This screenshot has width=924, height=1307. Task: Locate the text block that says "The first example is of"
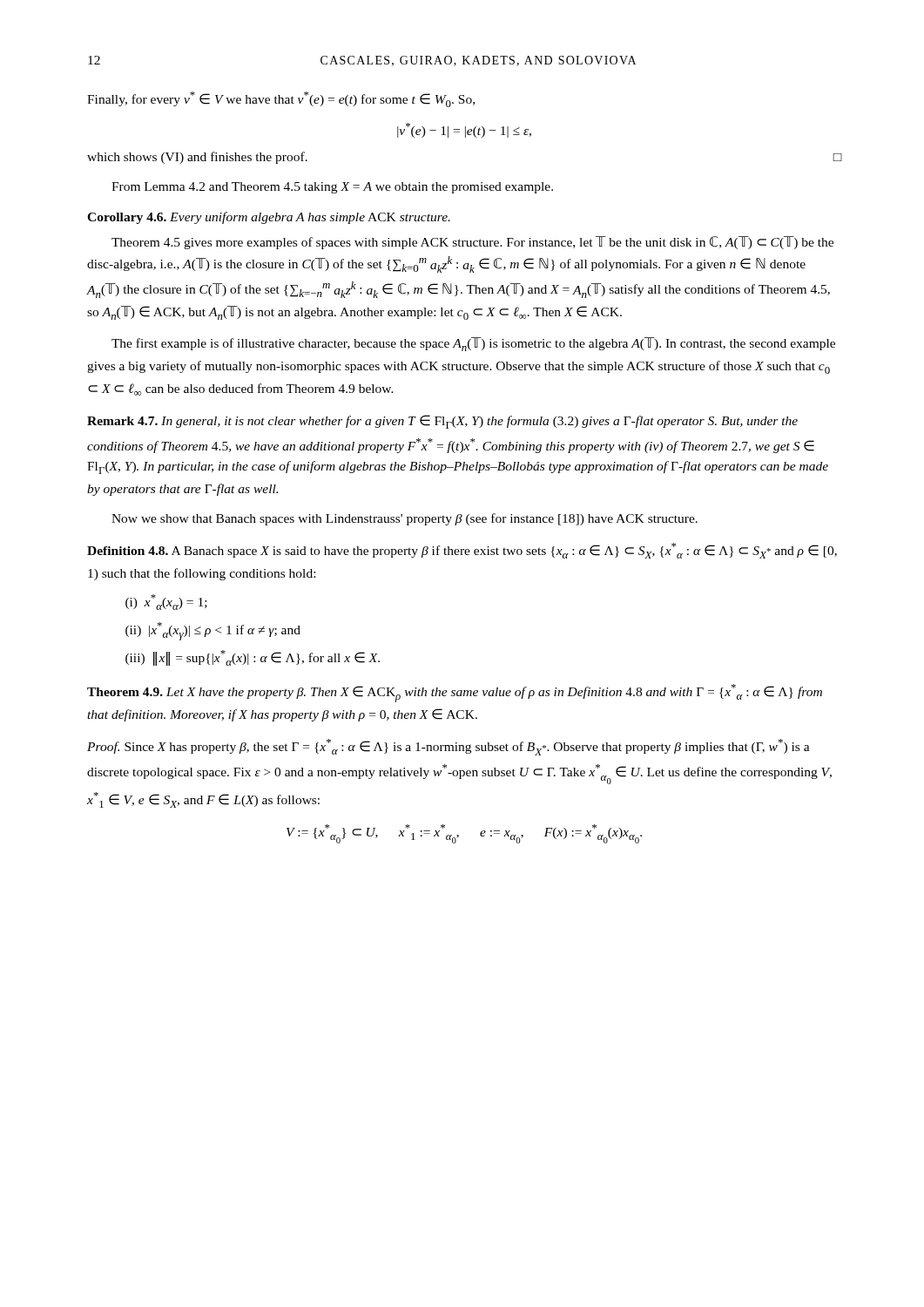461,367
